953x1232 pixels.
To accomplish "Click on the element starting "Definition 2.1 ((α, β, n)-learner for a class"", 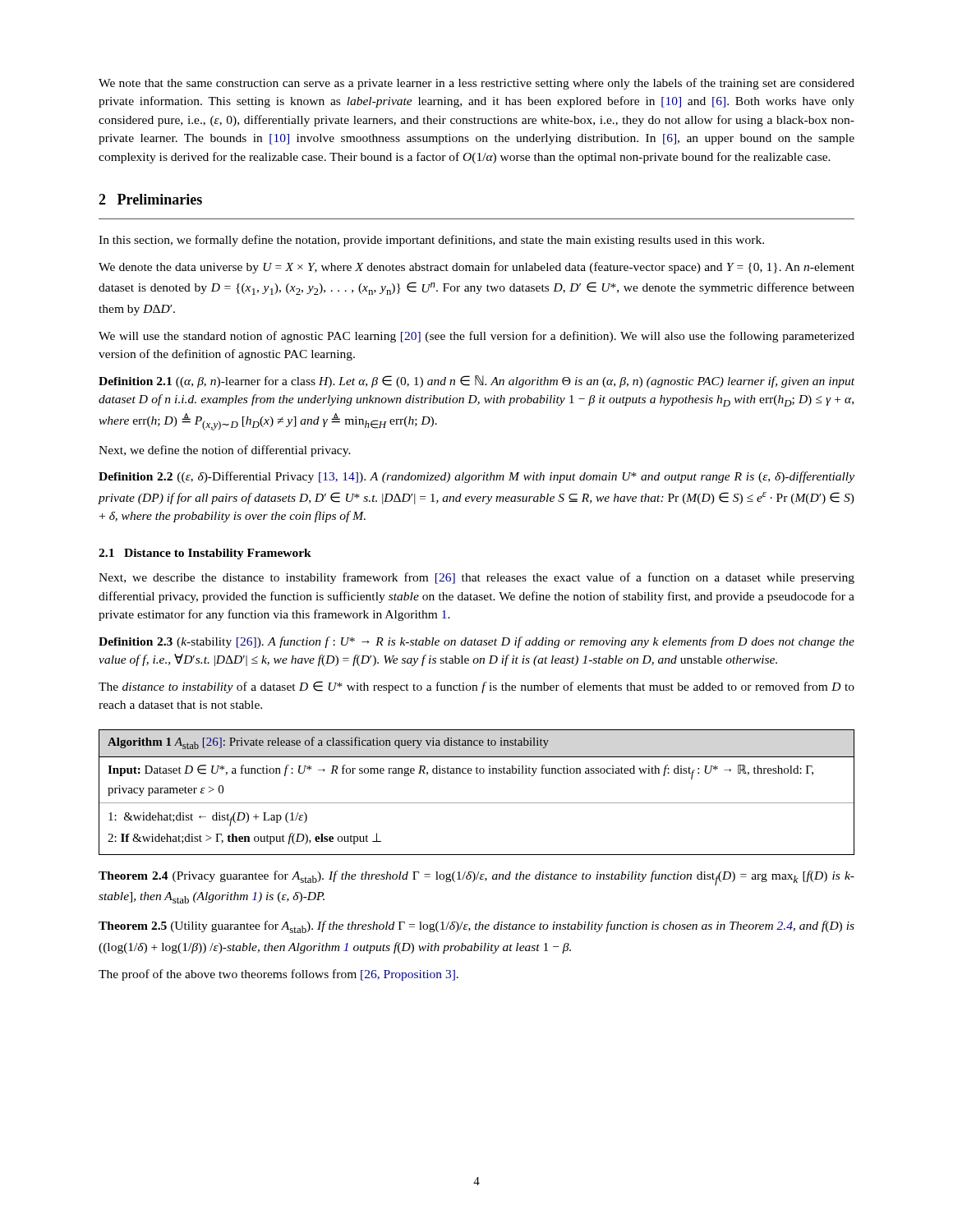I will (x=476, y=402).
